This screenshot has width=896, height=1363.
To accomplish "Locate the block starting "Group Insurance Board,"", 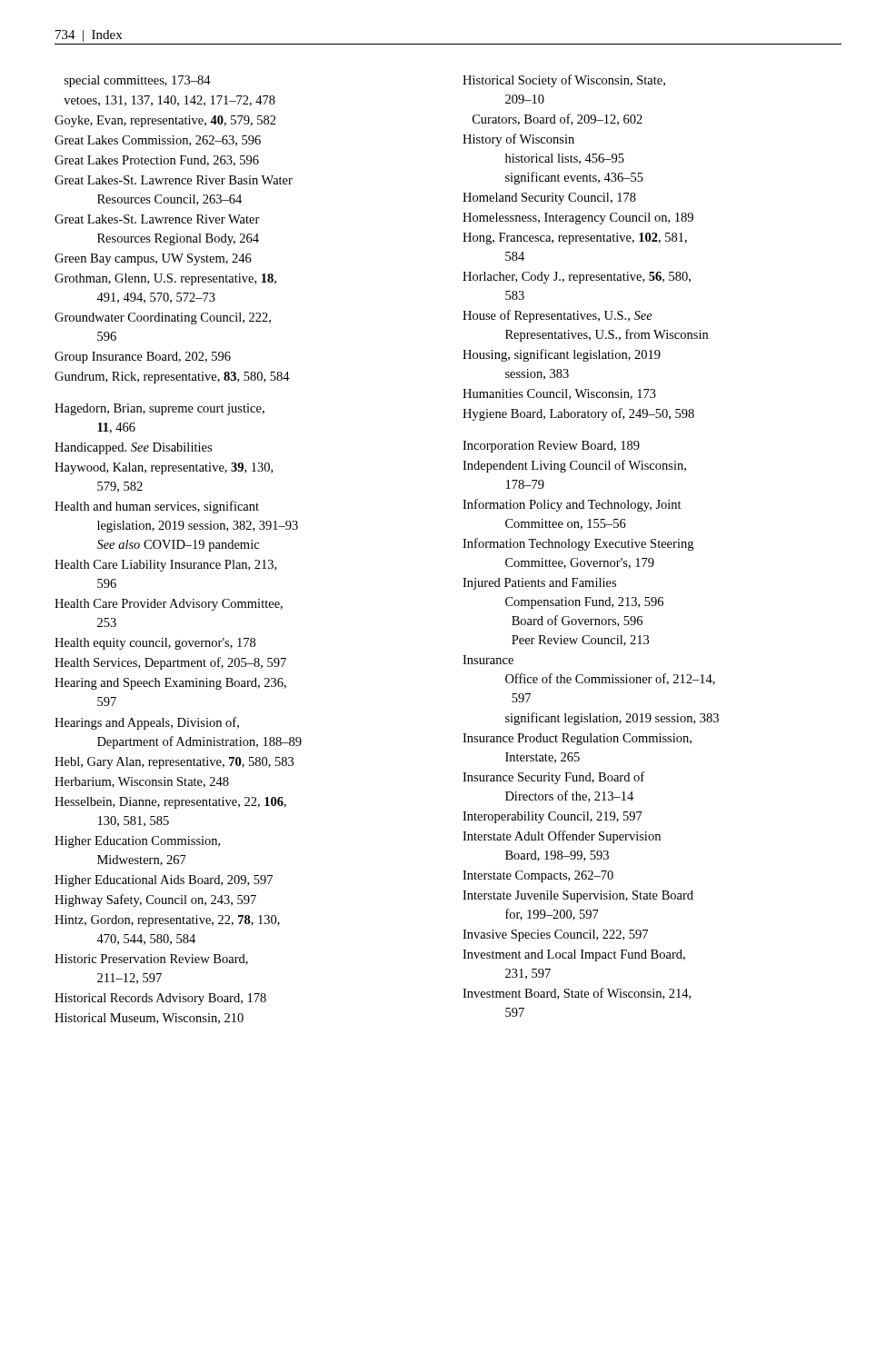I will pos(143,356).
